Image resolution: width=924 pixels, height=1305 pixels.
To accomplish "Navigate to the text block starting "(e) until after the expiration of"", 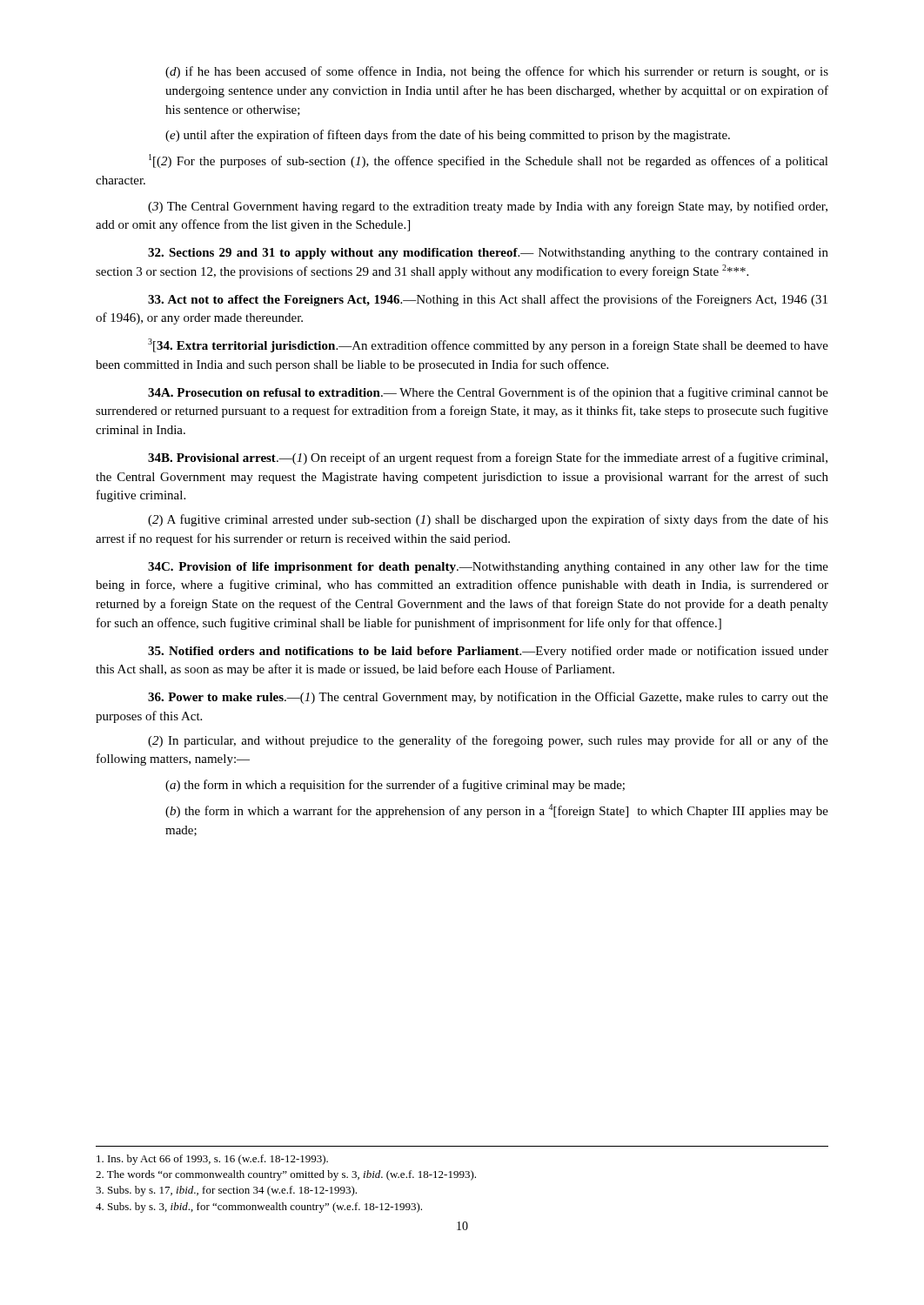I will pos(497,136).
